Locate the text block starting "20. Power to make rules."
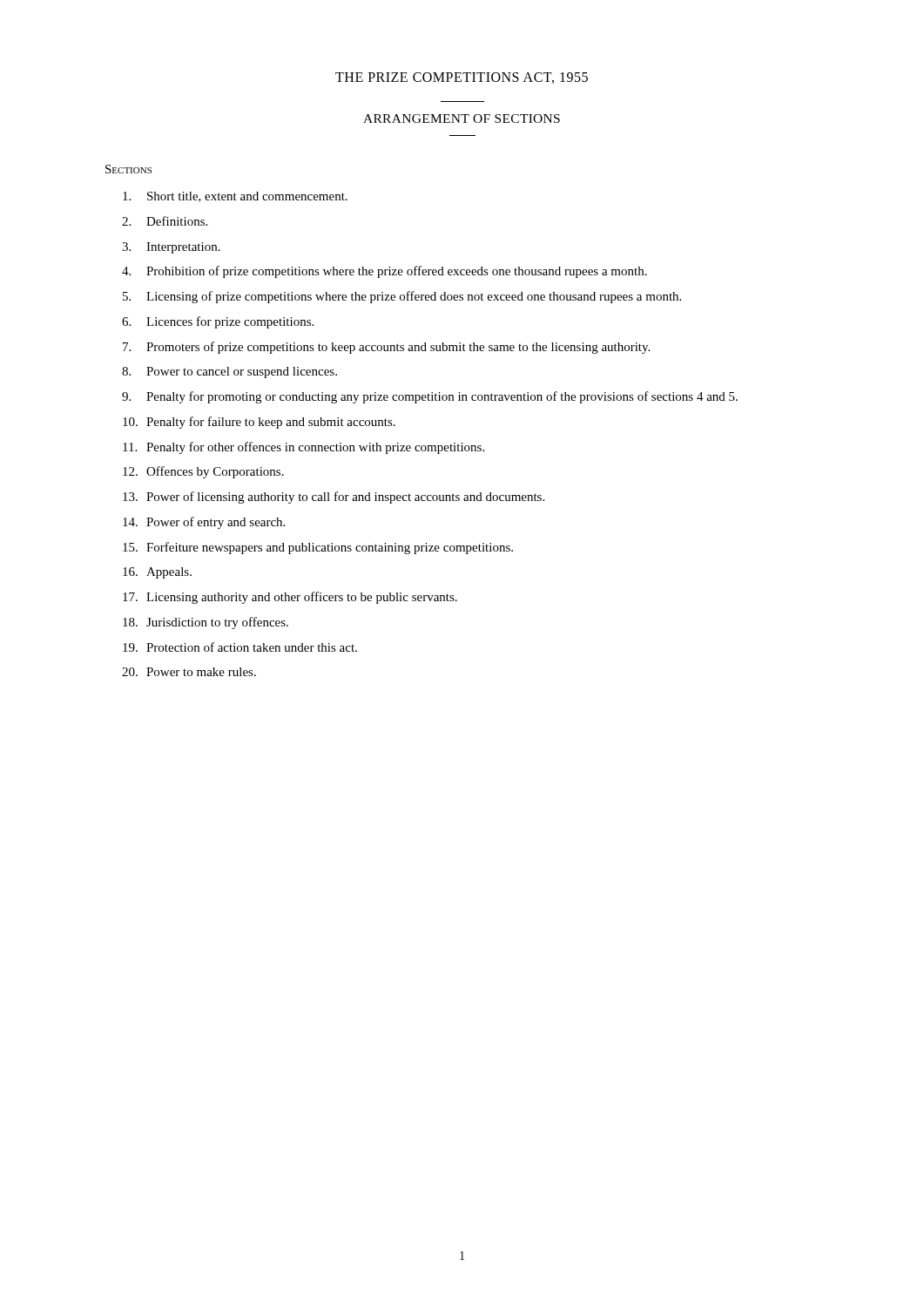 tap(189, 673)
